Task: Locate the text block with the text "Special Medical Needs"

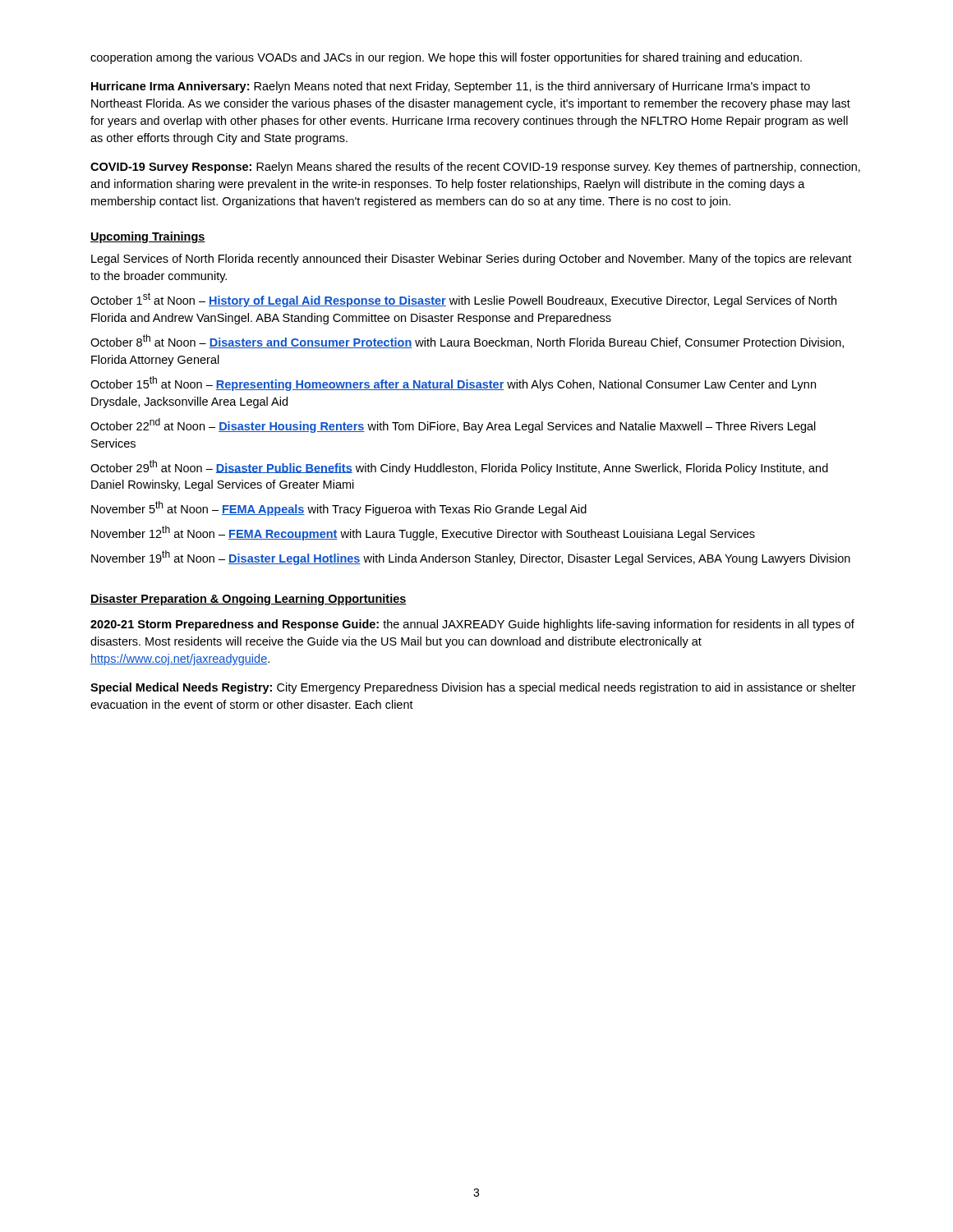Action: click(x=473, y=696)
